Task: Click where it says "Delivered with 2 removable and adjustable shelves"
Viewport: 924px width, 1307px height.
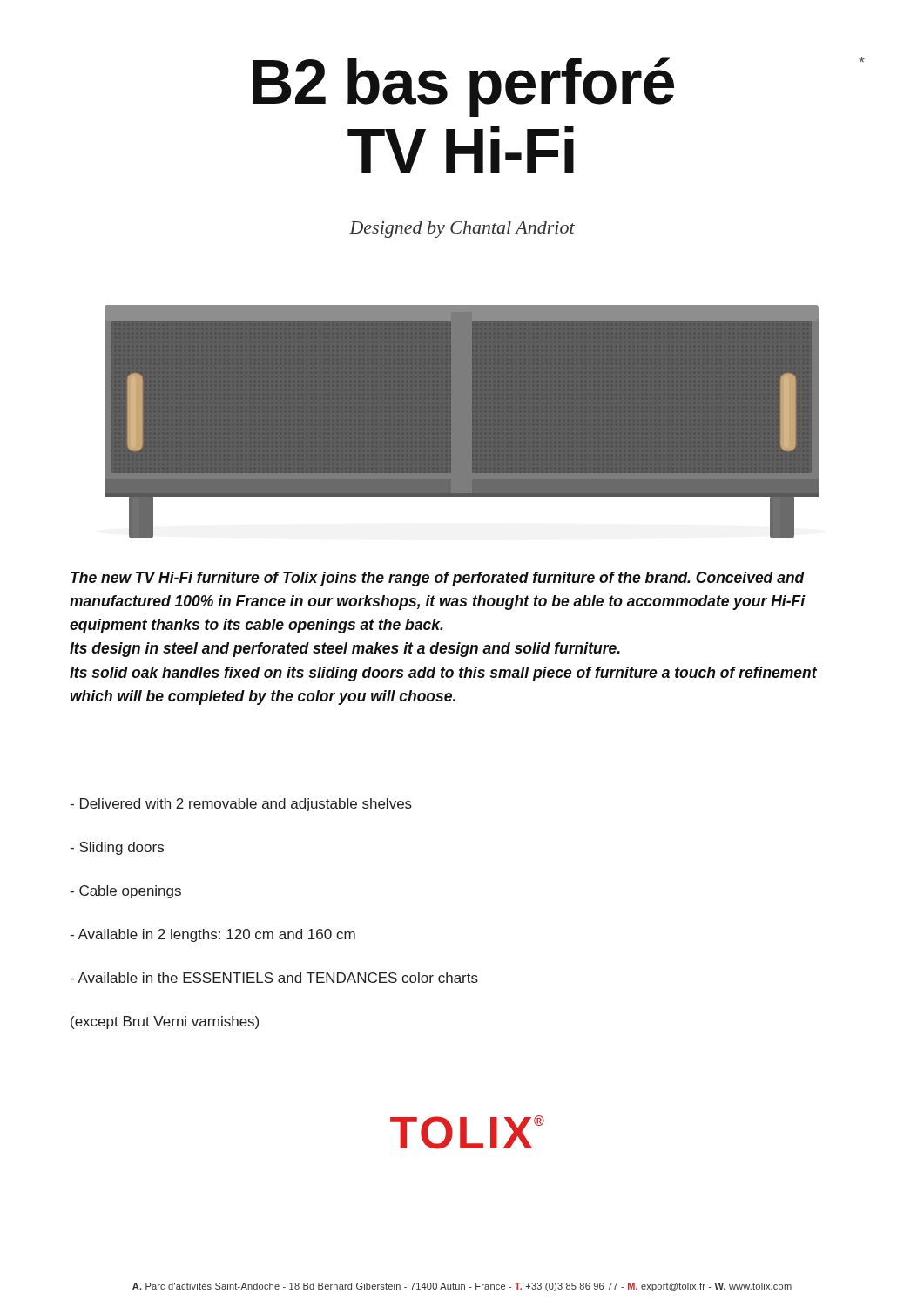Action: (241, 804)
